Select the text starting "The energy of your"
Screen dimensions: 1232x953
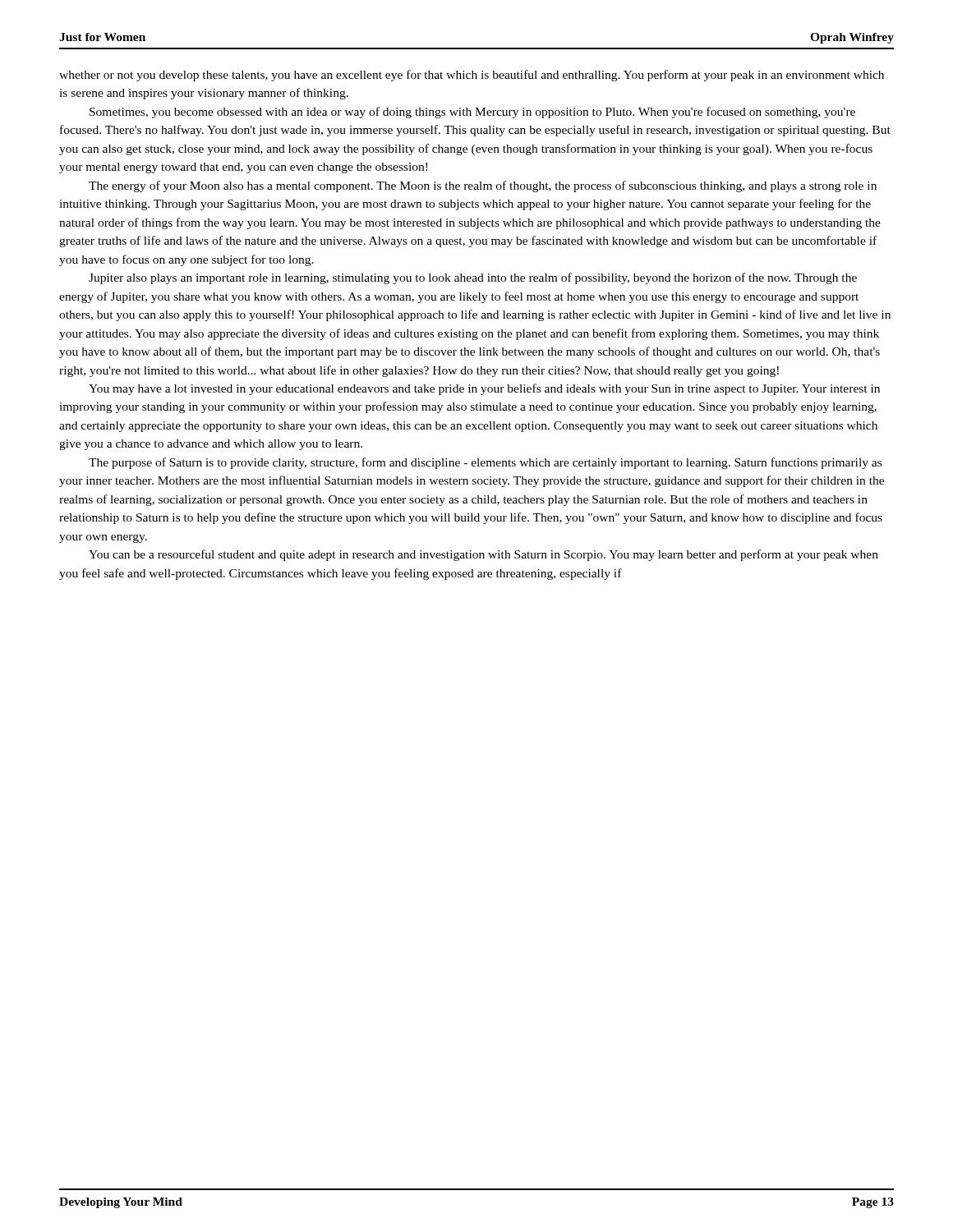[x=476, y=223]
